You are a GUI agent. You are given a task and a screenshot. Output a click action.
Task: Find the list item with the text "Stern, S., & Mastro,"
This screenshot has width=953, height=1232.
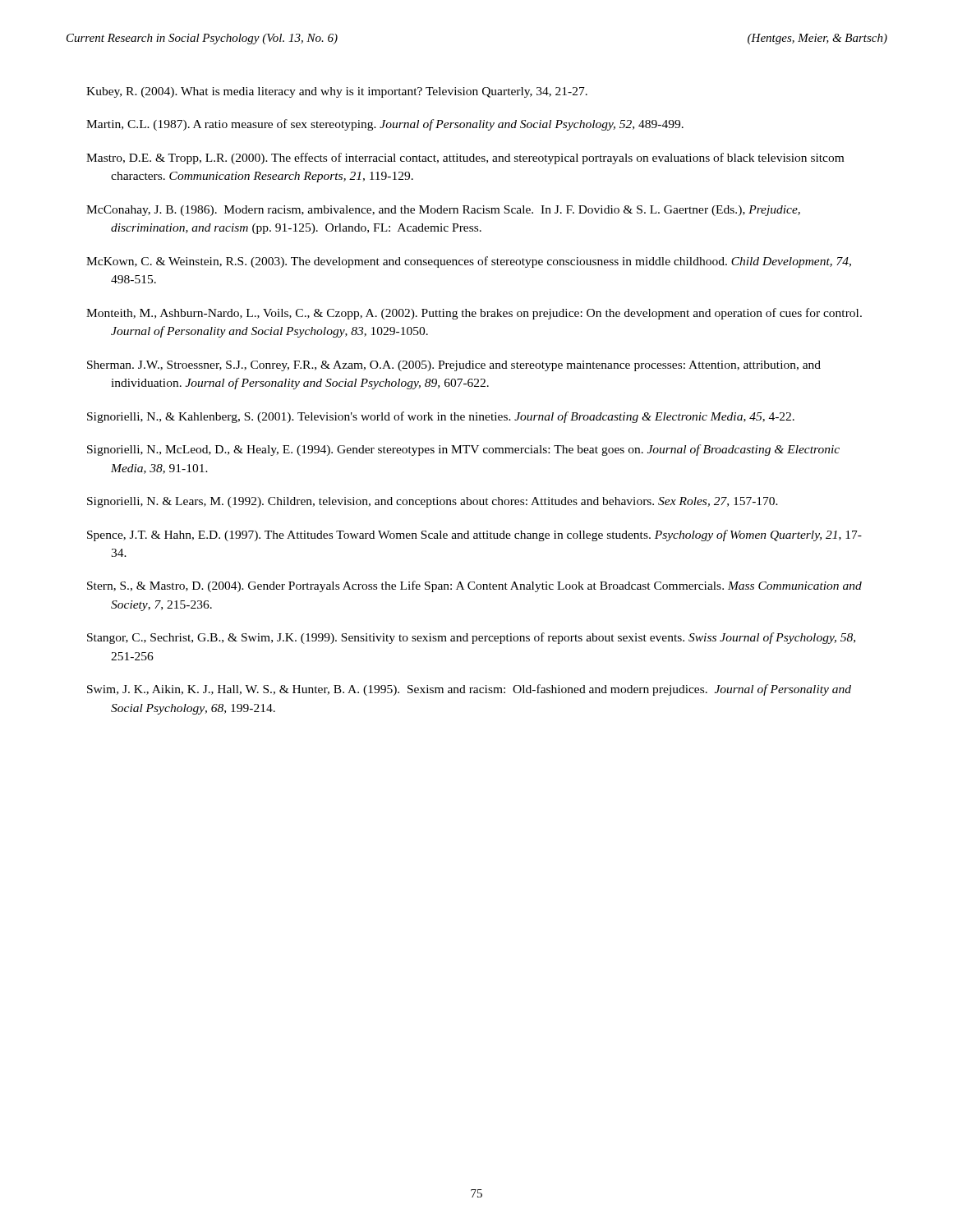474,595
